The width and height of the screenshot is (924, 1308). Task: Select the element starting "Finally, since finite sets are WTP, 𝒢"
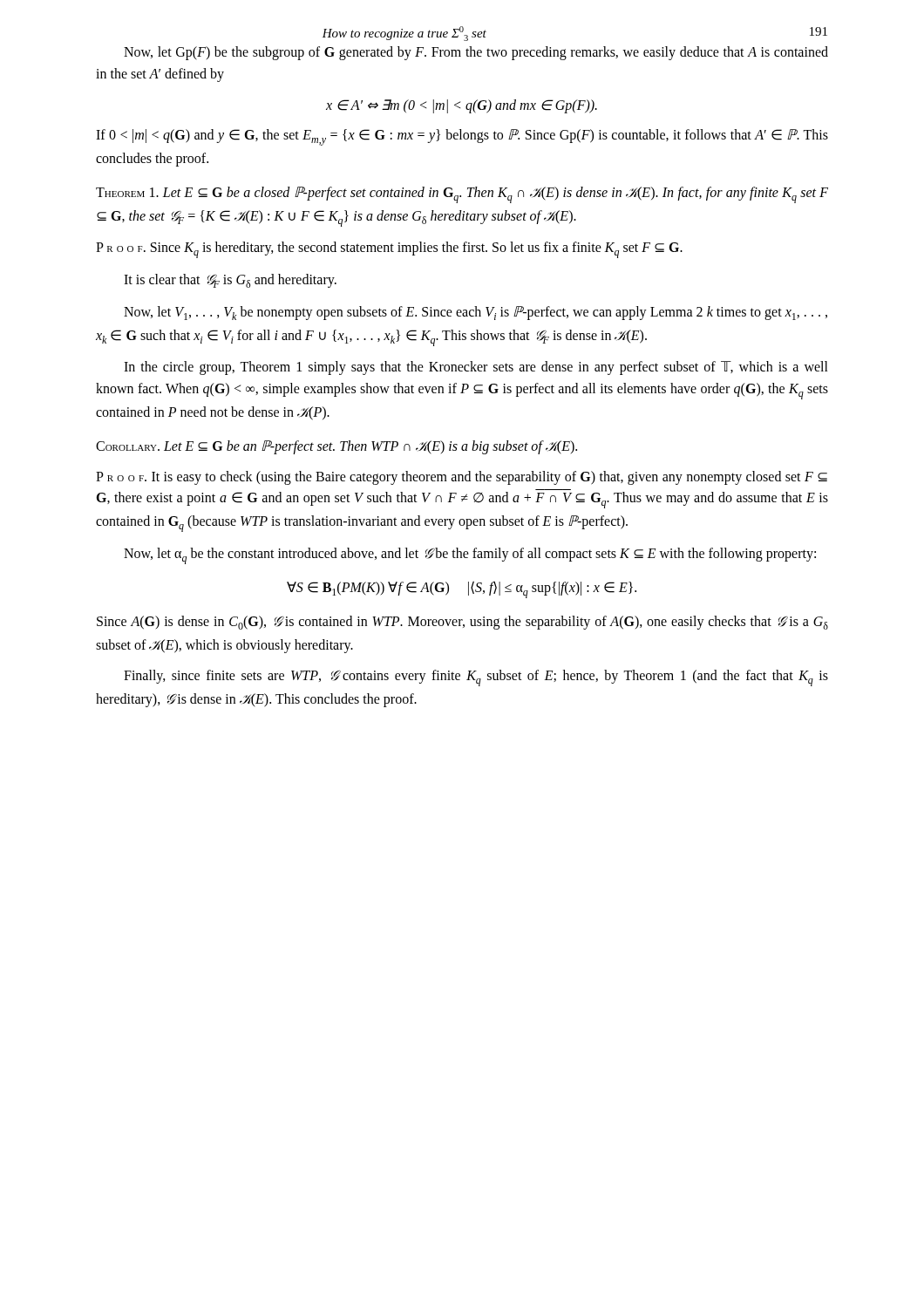coord(462,688)
